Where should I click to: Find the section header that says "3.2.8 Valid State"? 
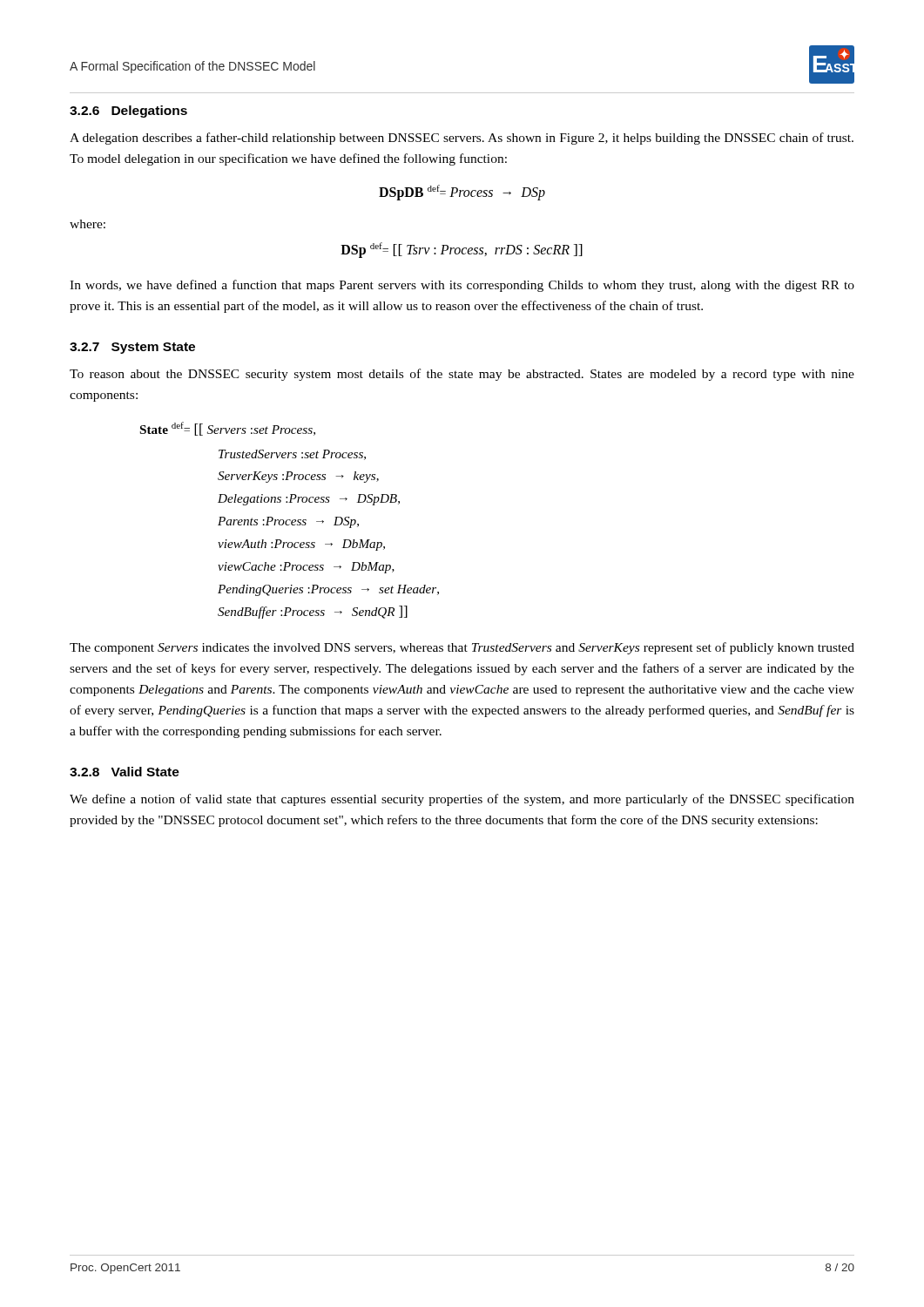tap(124, 771)
